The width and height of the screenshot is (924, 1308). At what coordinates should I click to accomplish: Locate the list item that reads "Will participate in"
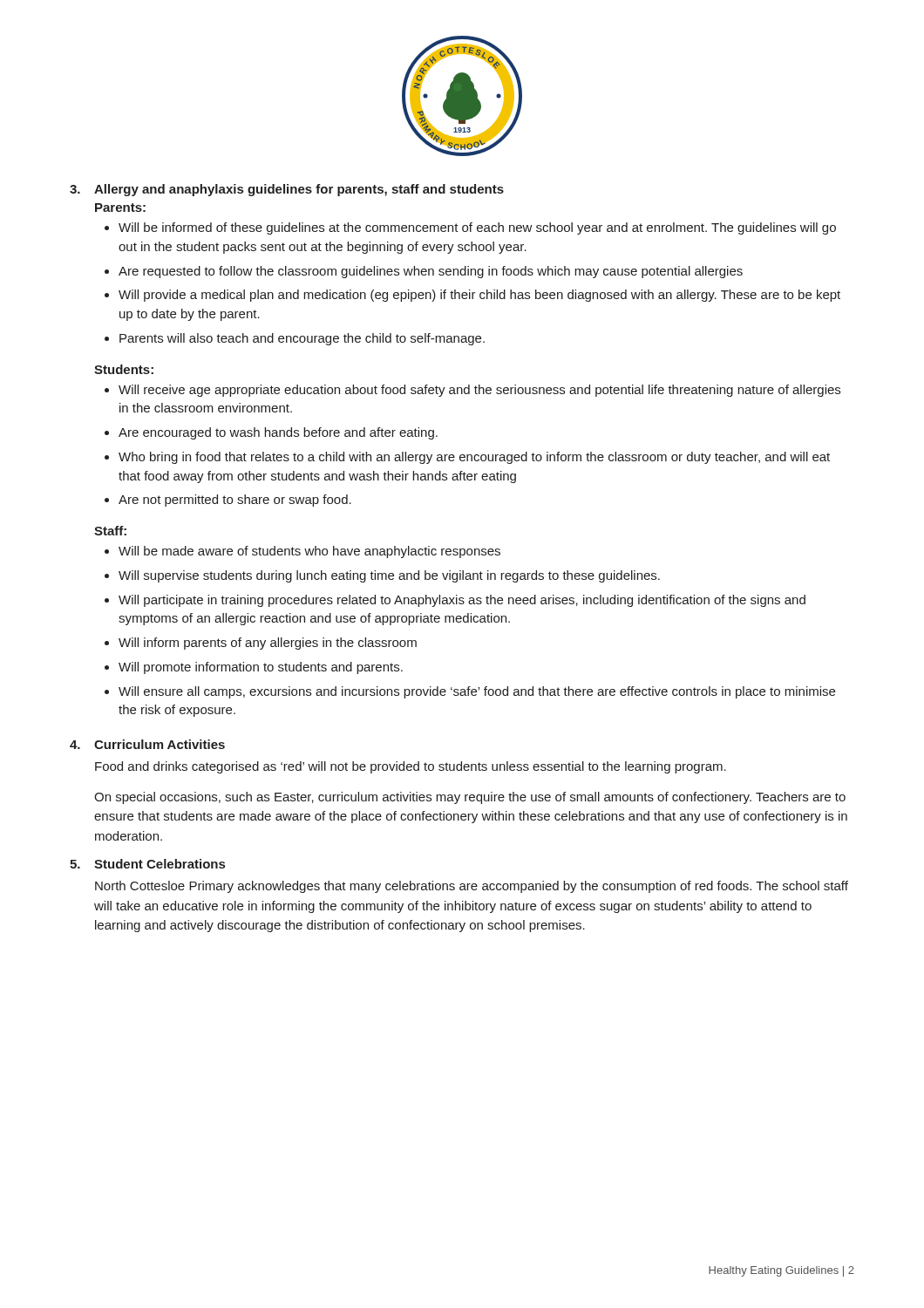tap(474, 609)
